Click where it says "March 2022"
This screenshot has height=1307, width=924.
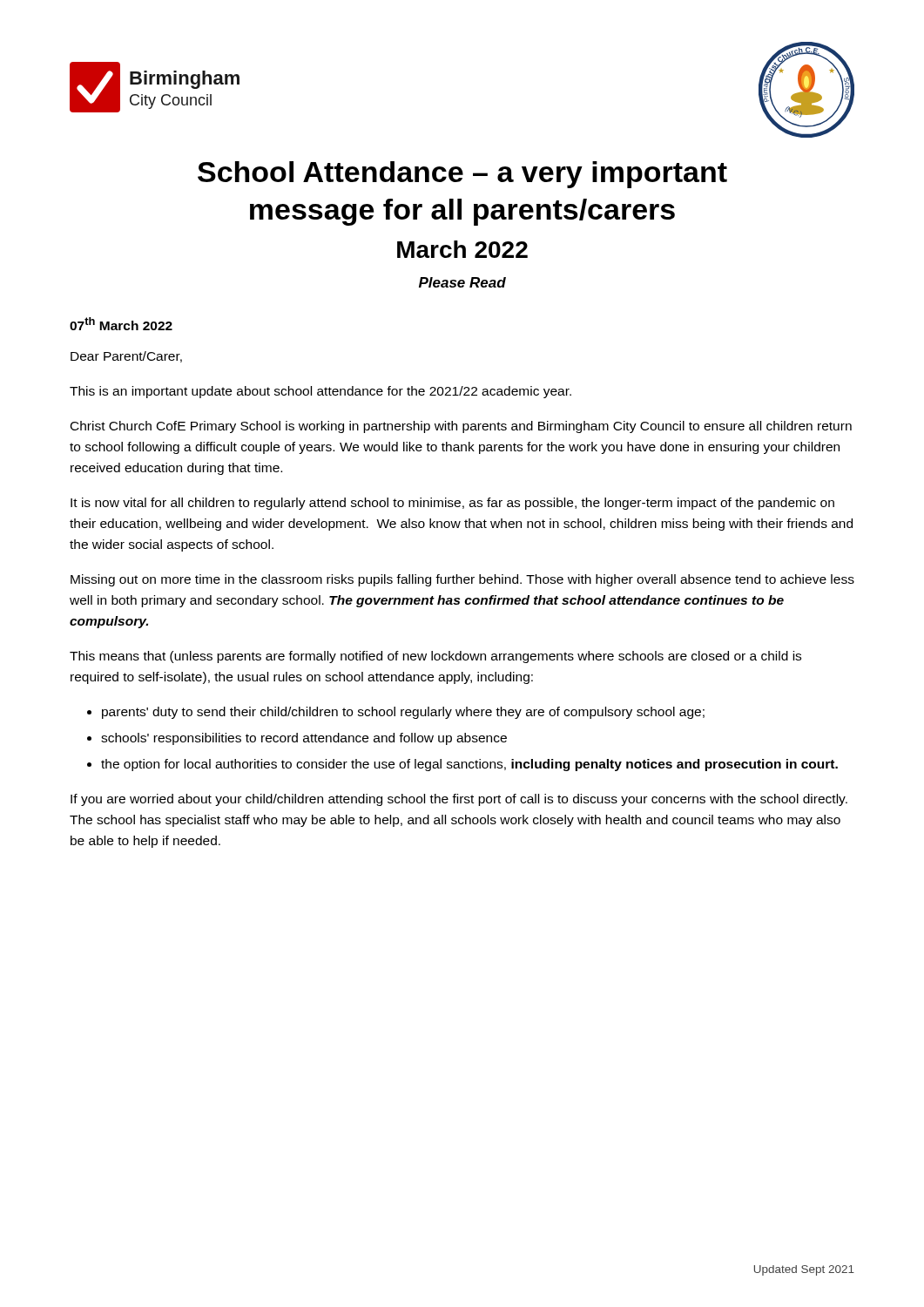point(462,250)
